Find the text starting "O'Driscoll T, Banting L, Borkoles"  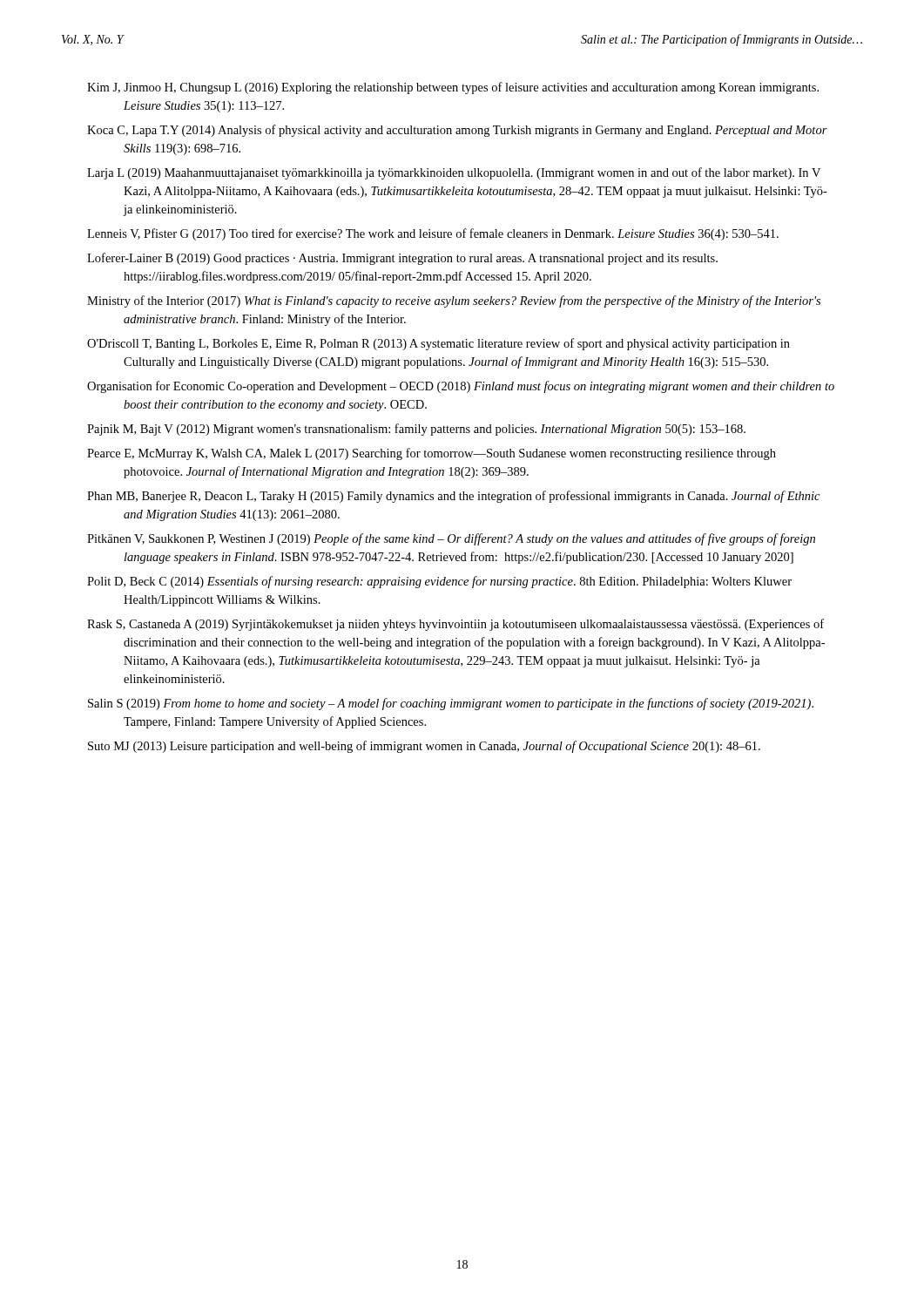pos(439,353)
